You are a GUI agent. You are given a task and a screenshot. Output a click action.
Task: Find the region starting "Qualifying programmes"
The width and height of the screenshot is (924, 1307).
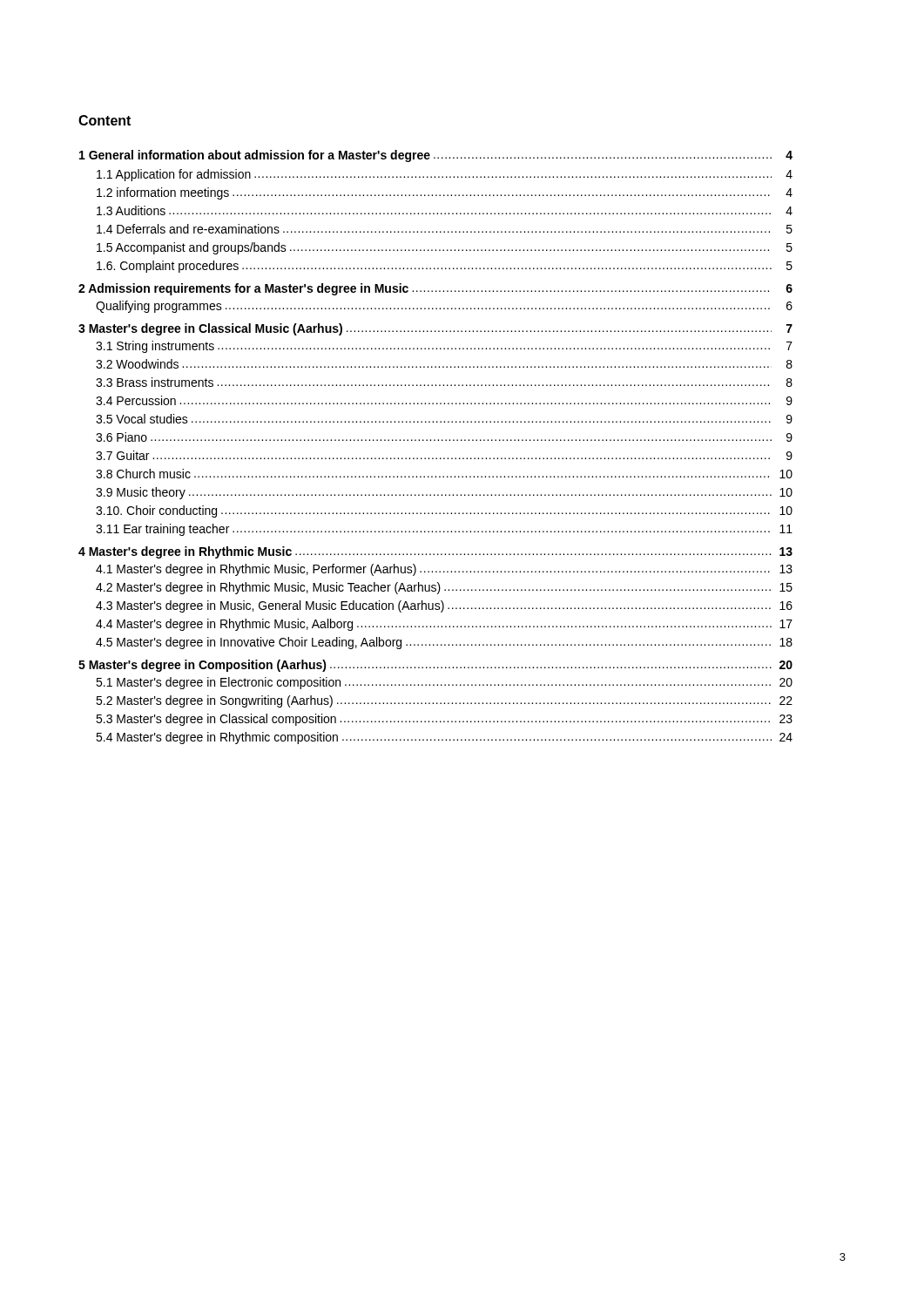coord(435,306)
